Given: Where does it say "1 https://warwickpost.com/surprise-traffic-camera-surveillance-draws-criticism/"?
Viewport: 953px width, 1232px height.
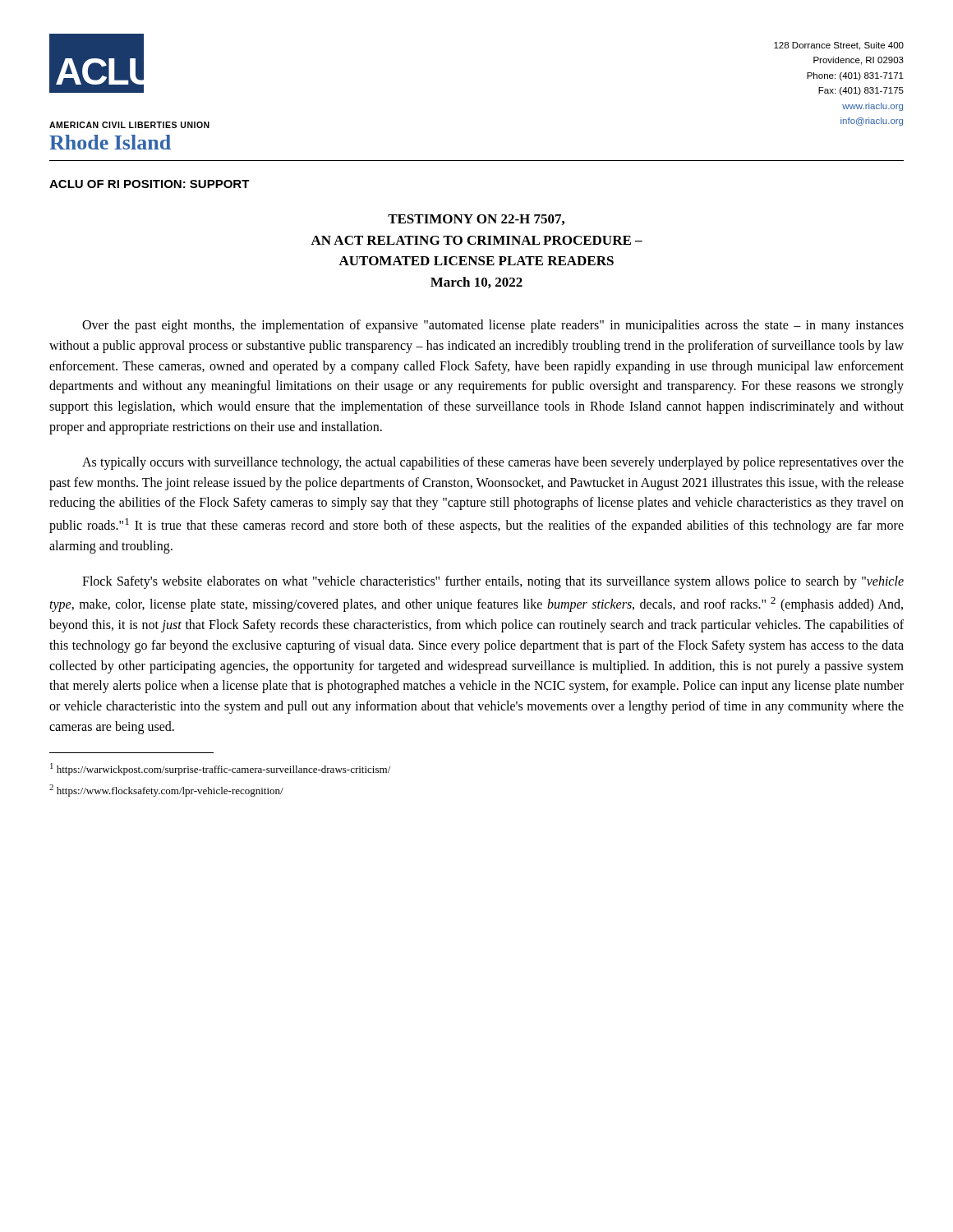Looking at the screenshot, I should [220, 768].
